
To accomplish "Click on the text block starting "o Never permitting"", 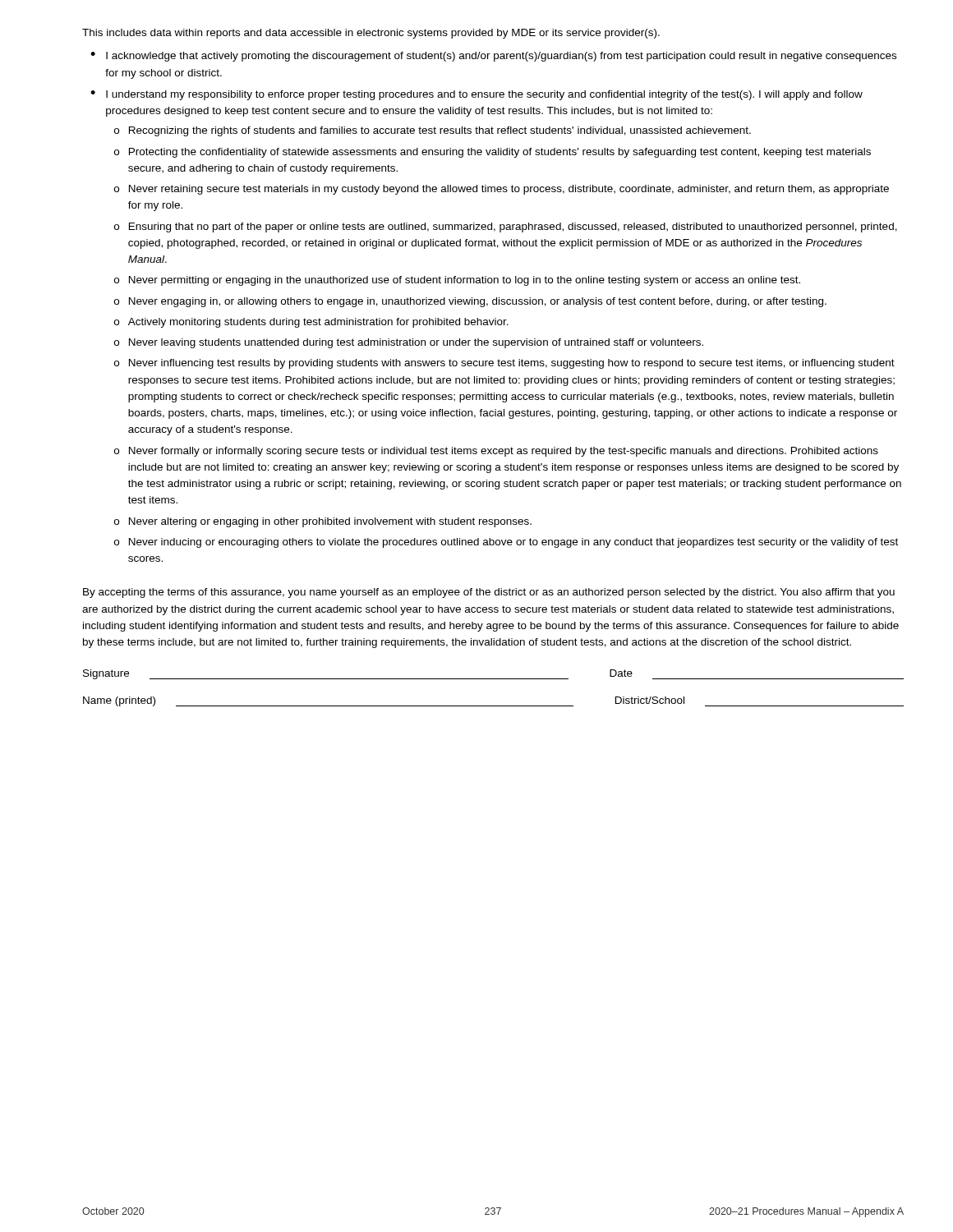I will point(509,280).
